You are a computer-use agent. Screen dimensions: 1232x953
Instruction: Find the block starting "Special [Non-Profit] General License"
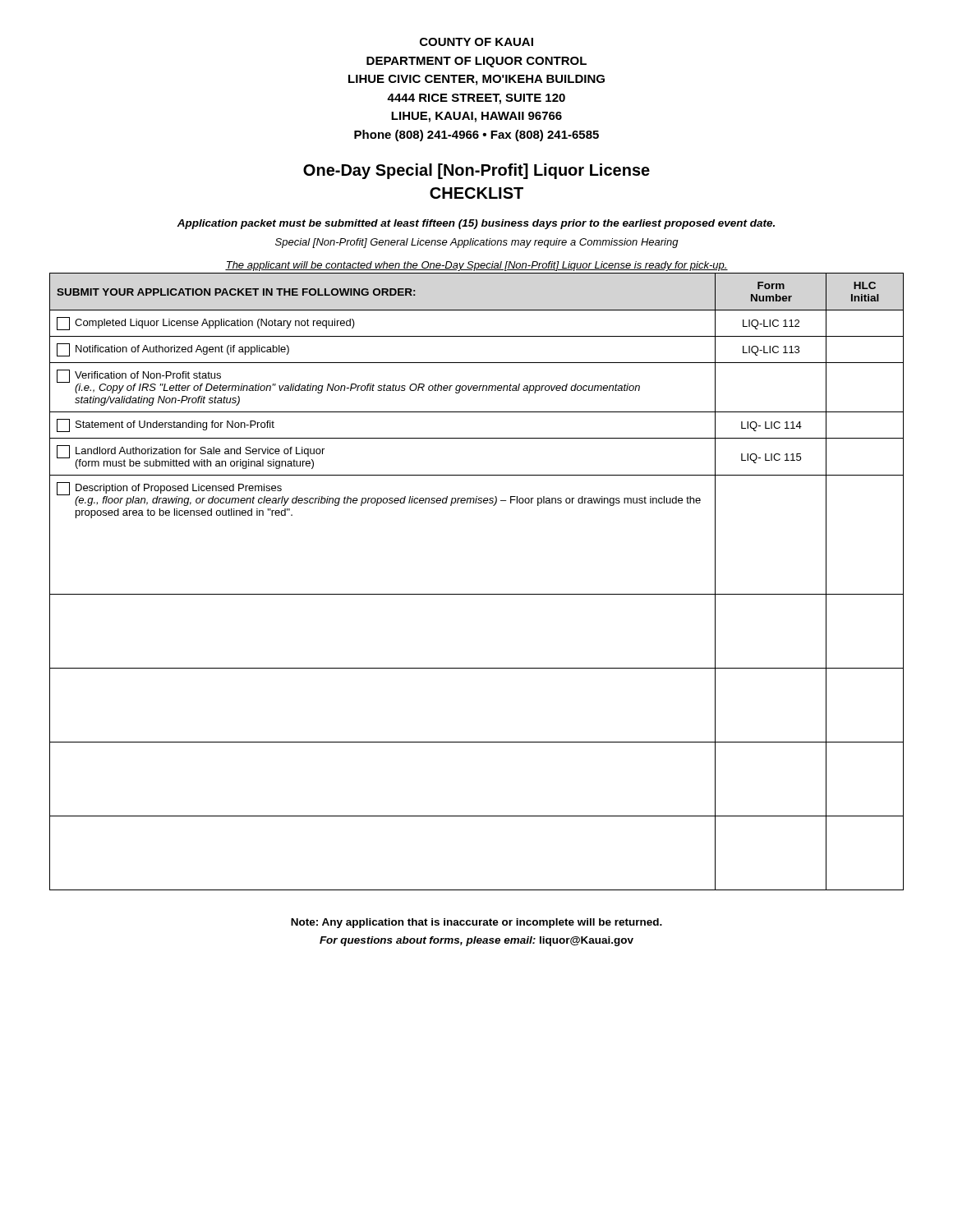476,242
